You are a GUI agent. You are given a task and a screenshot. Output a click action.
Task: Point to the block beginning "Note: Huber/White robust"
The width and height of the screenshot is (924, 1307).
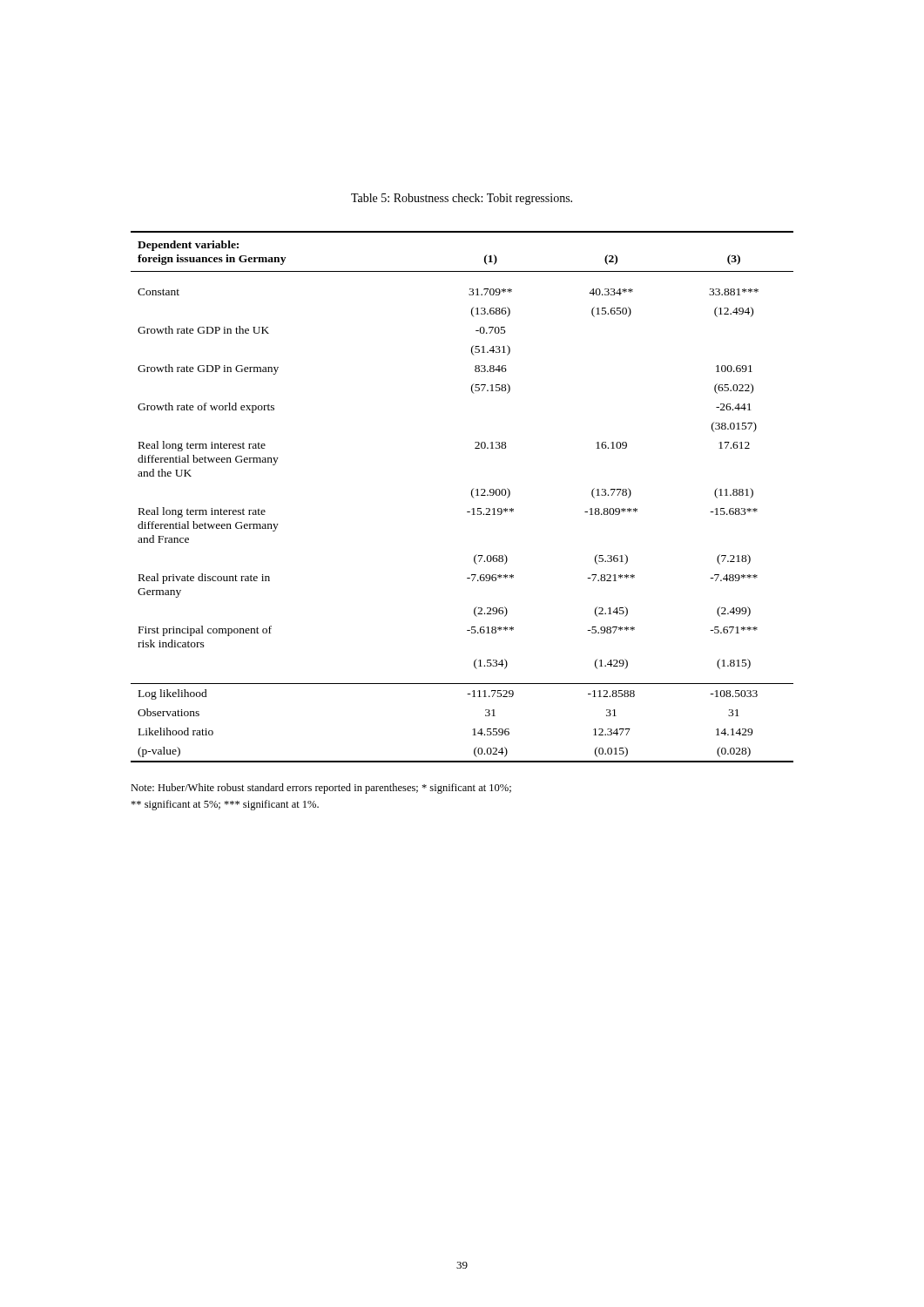[x=321, y=796]
